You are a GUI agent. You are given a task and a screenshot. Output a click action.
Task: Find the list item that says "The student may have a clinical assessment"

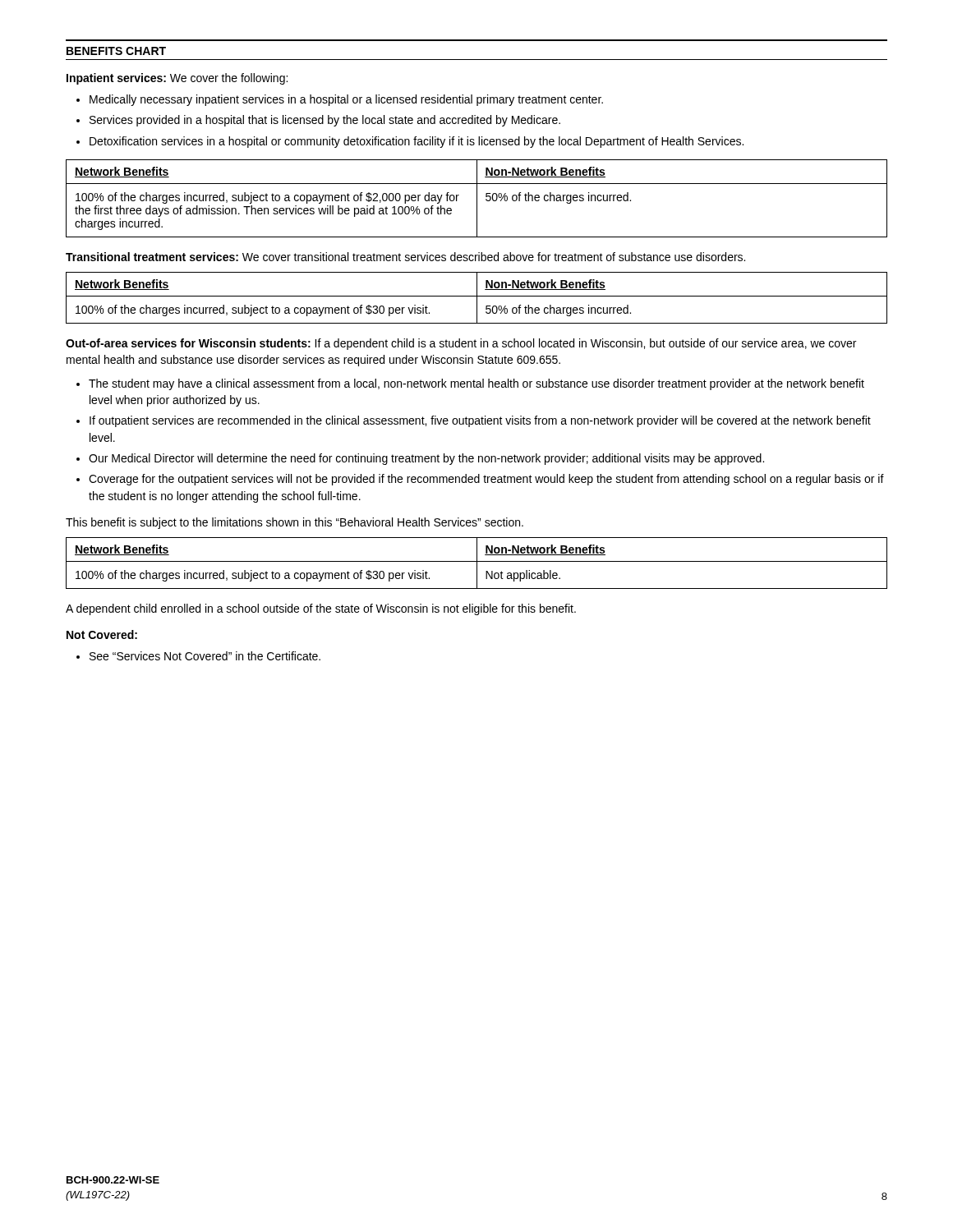476,392
